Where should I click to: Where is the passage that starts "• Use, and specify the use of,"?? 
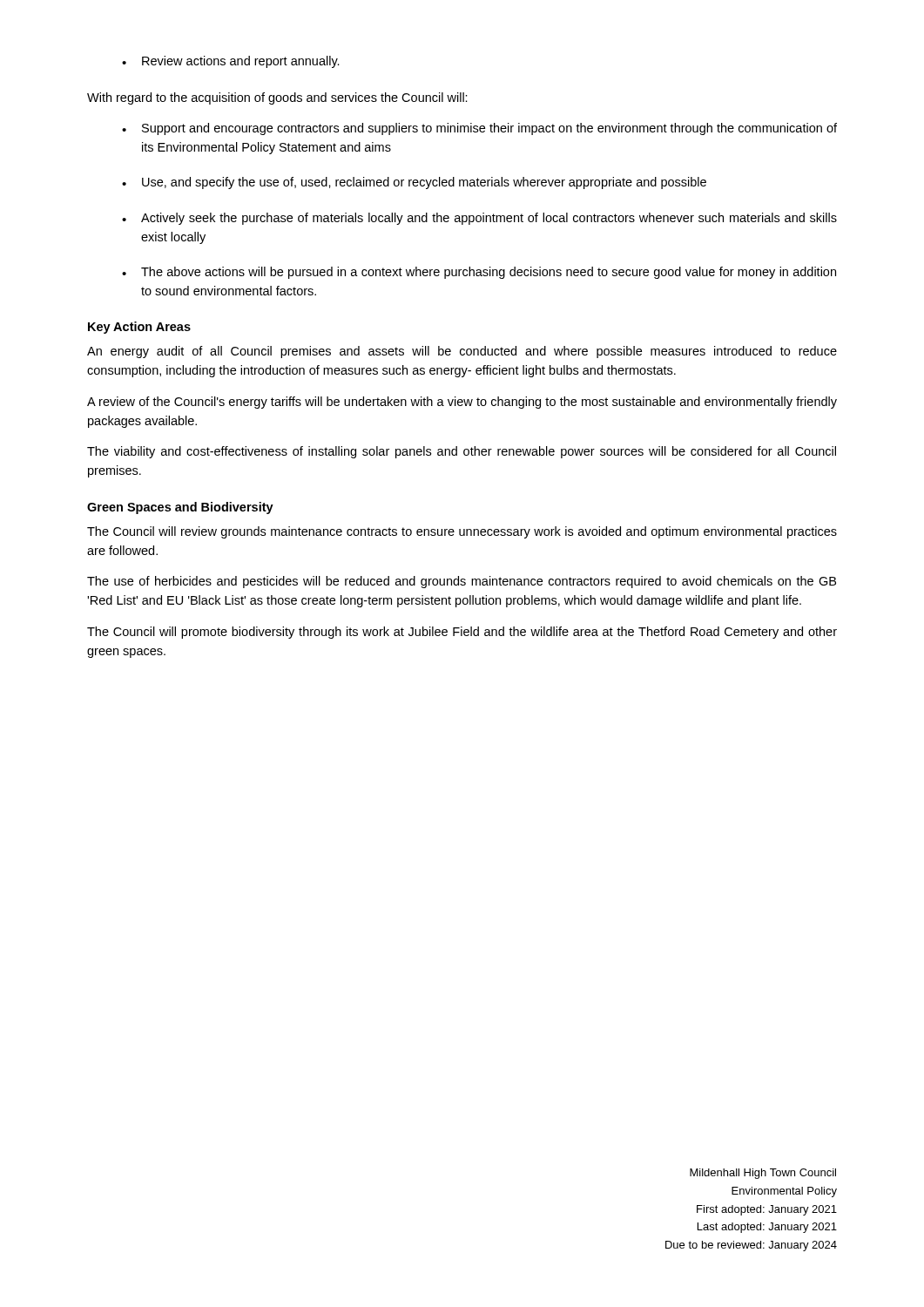[479, 183]
